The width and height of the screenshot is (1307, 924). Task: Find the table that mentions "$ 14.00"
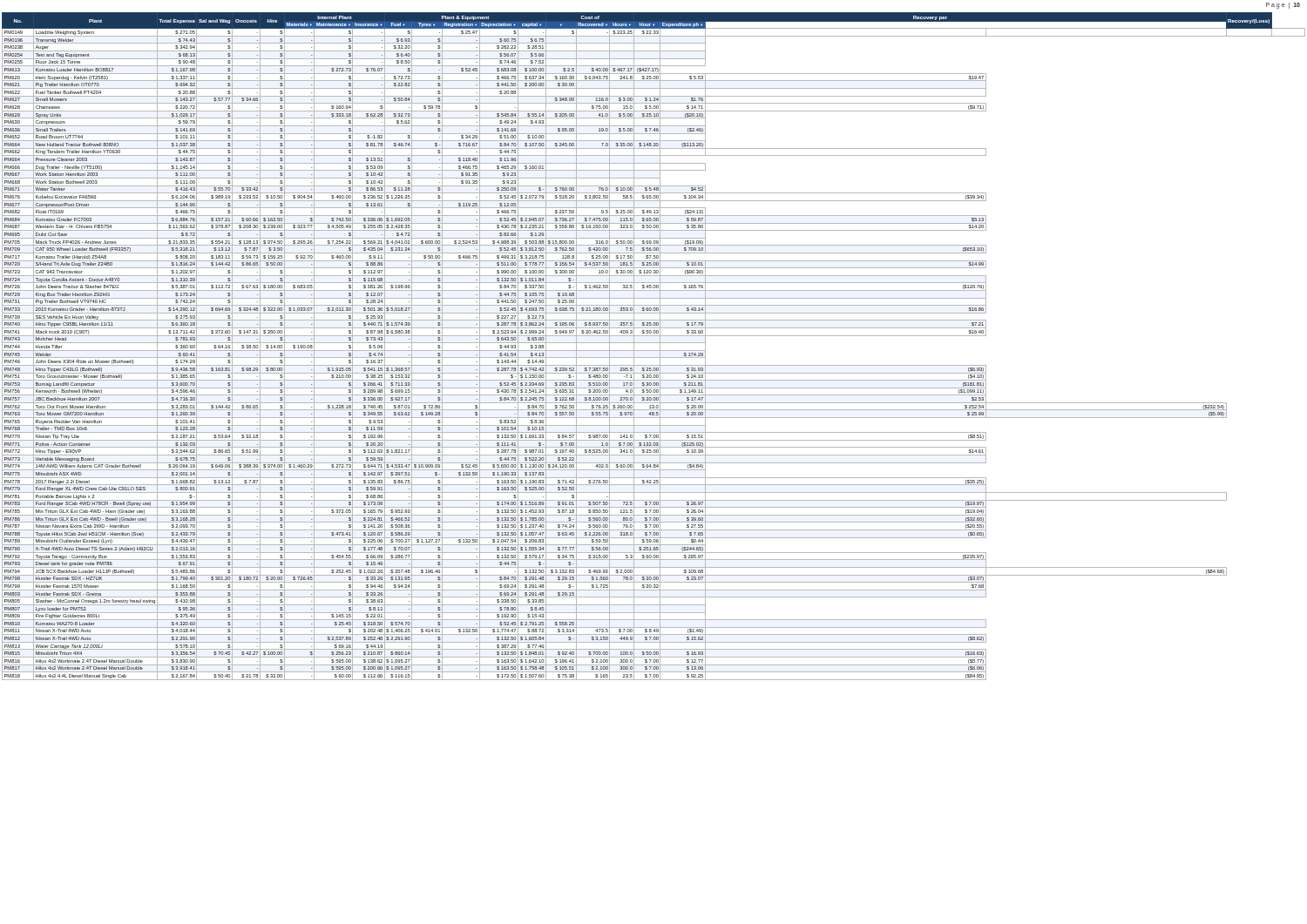pyautogui.click(x=654, y=467)
